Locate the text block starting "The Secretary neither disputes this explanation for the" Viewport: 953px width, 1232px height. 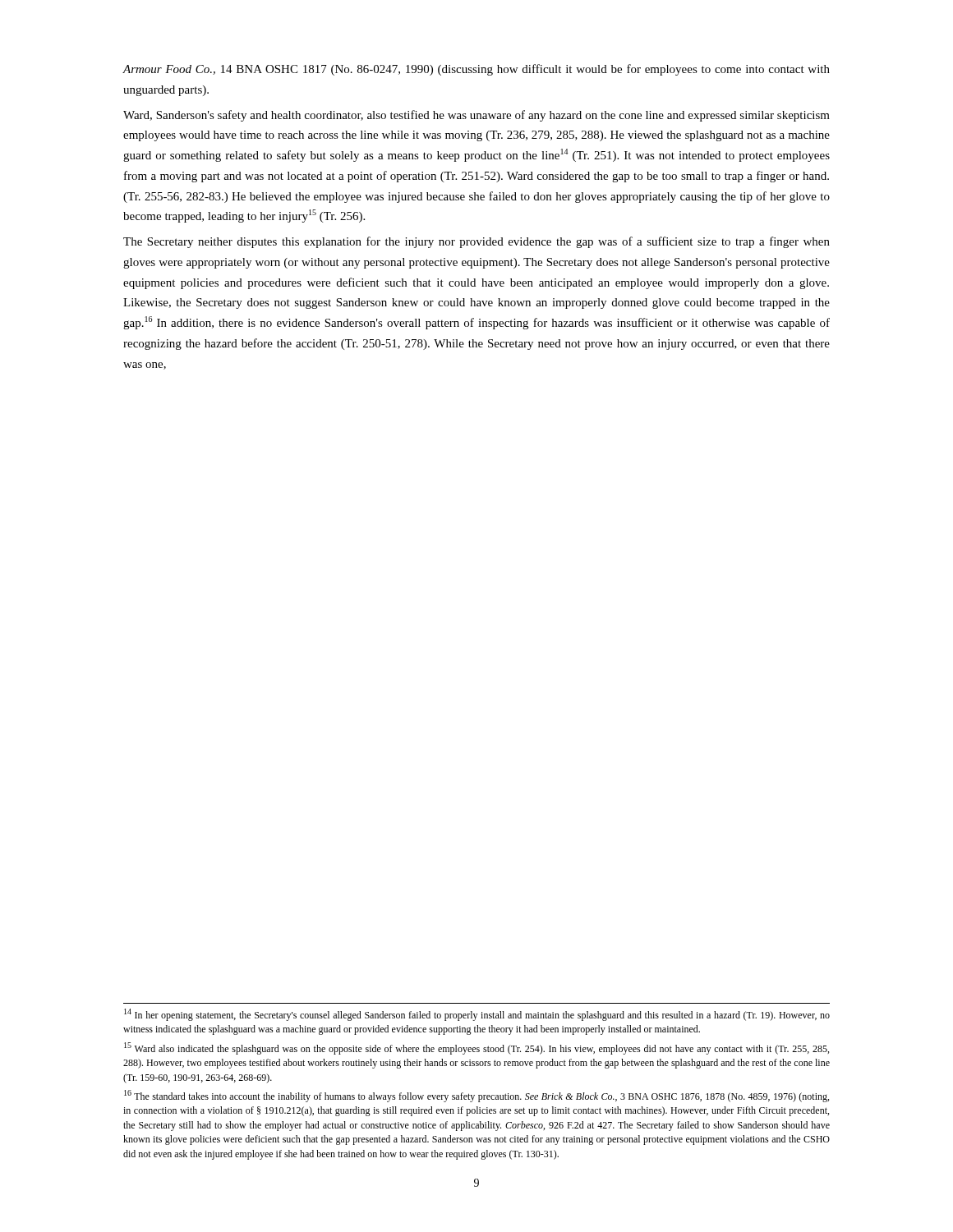[476, 303]
